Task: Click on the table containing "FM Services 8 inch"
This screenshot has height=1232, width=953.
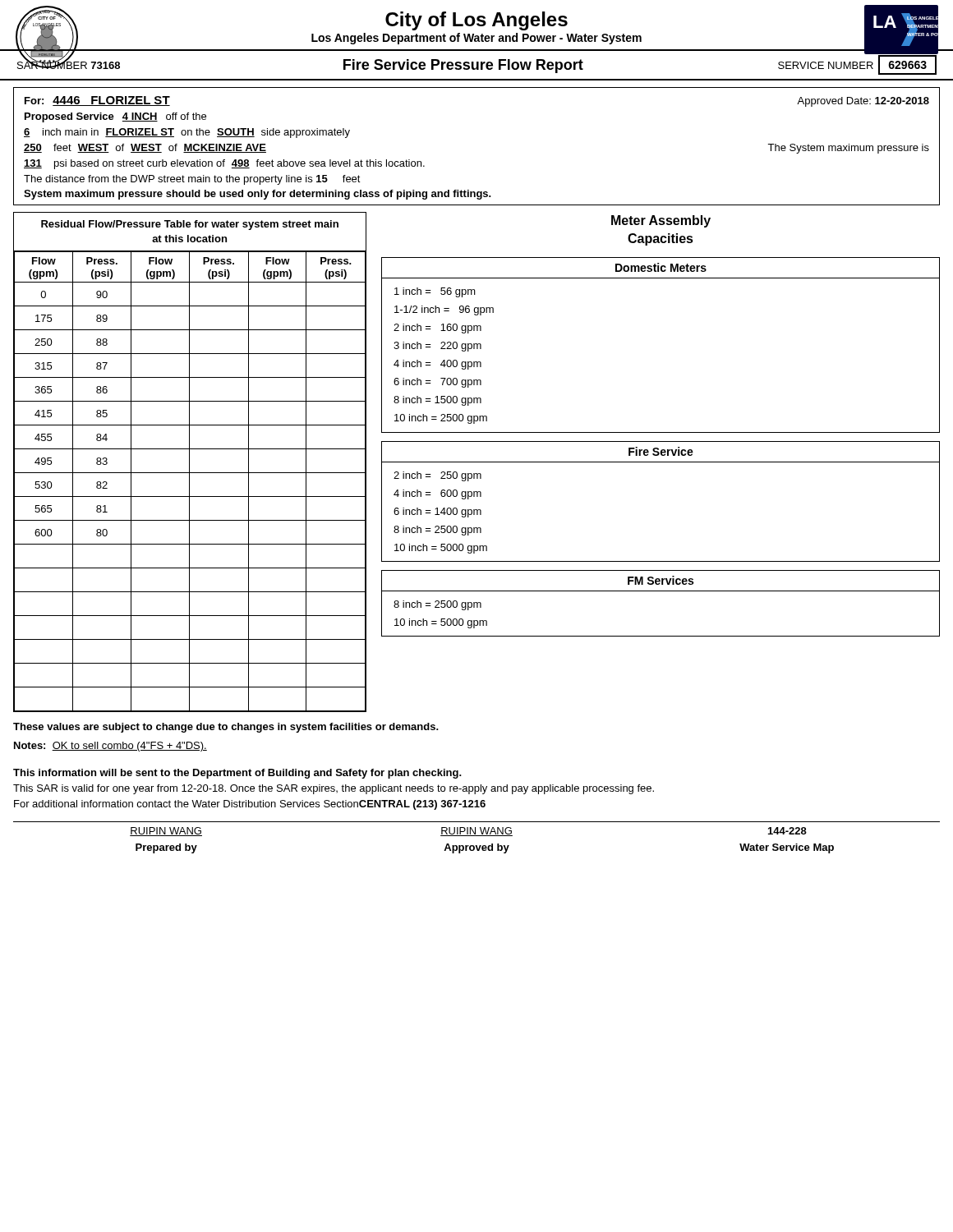Action: tap(661, 603)
